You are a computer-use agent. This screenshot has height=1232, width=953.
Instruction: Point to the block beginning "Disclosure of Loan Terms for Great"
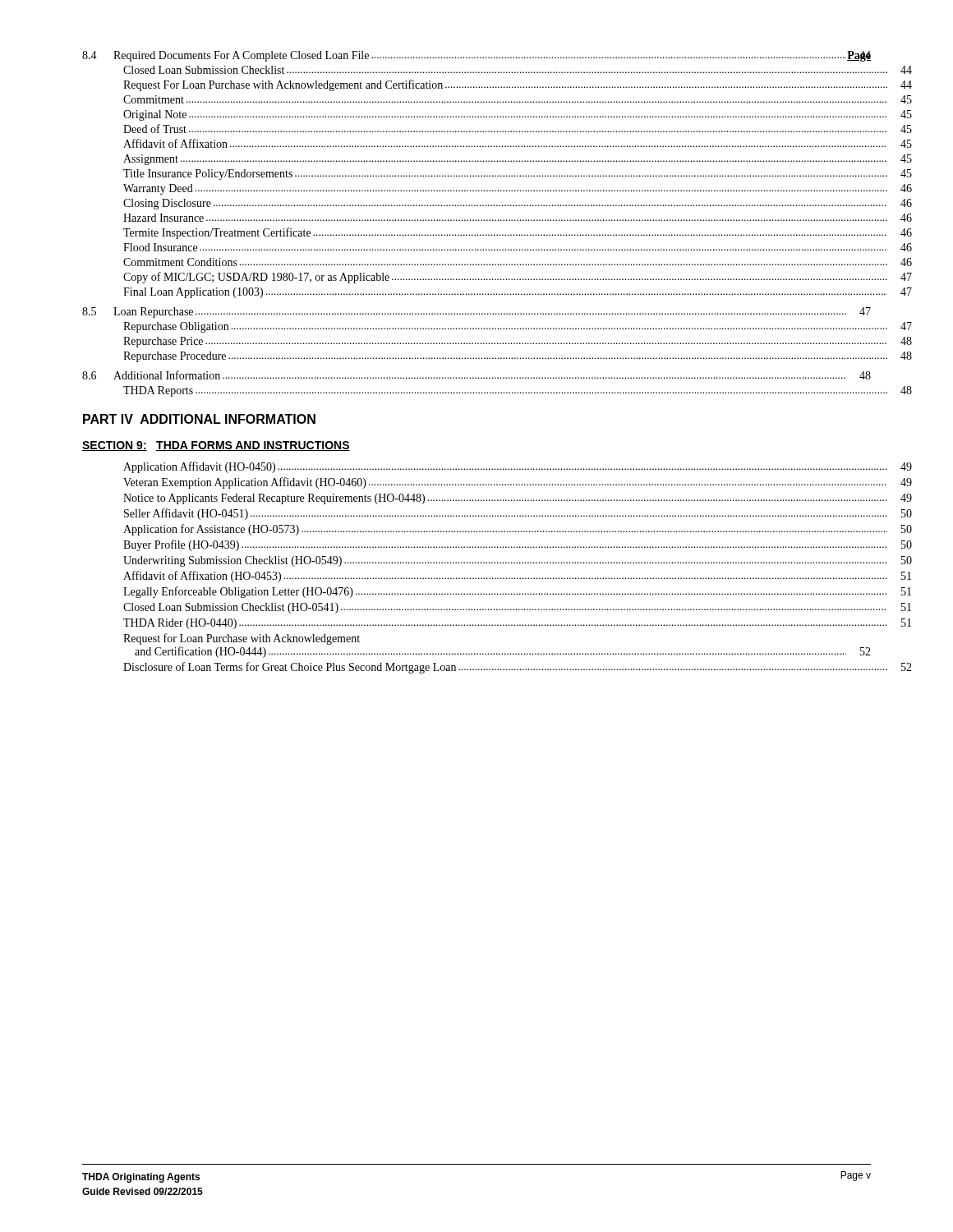(518, 668)
